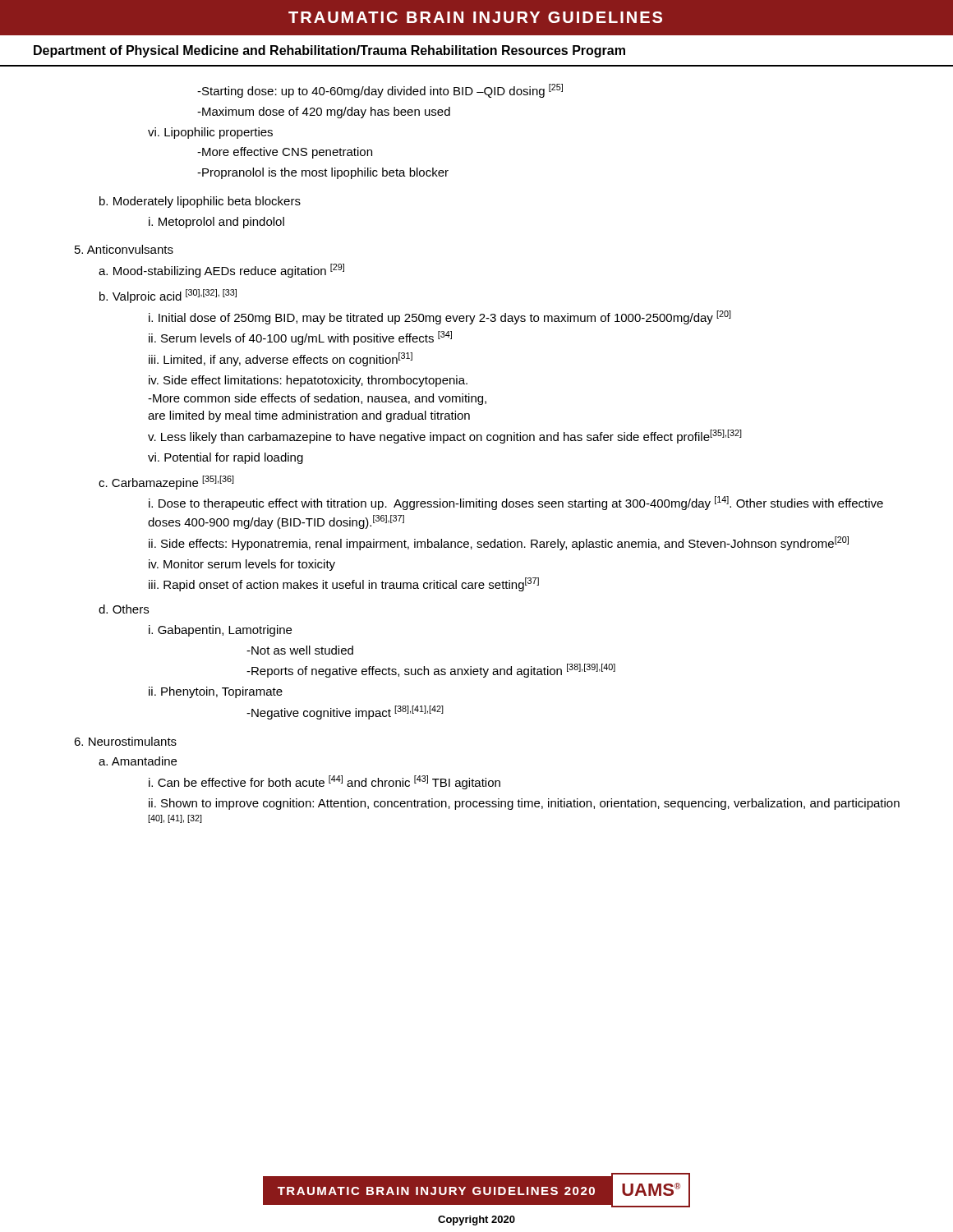Screen dimensions: 1232x953
Task: Locate the section header that opens with "Department of Physical Medicine"
Action: pos(329,51)
